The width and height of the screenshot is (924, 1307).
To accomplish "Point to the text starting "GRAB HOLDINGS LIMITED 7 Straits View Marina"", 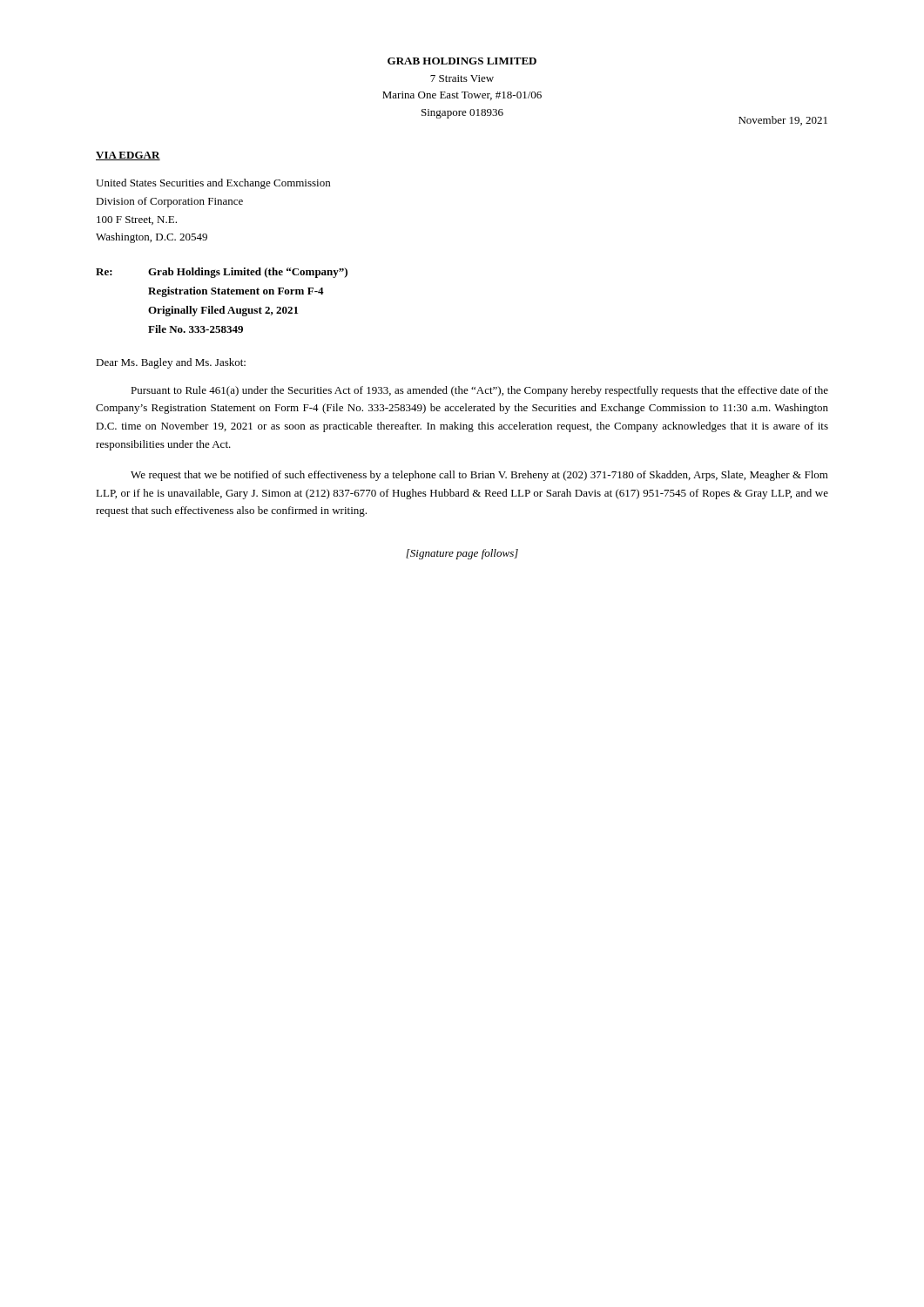I will pos(462,86).
